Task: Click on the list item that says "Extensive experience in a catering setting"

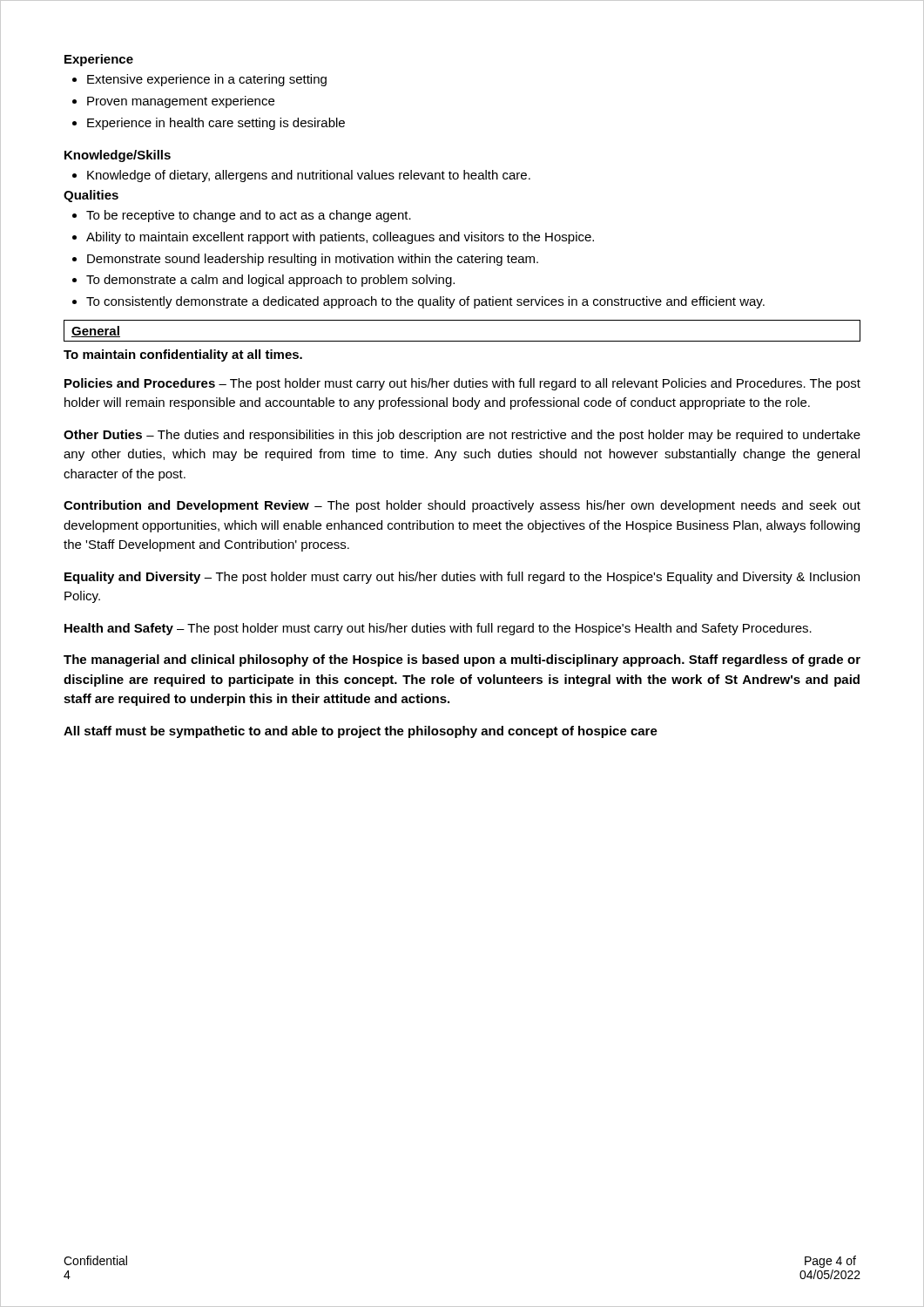Action: (x=207, y=80)
